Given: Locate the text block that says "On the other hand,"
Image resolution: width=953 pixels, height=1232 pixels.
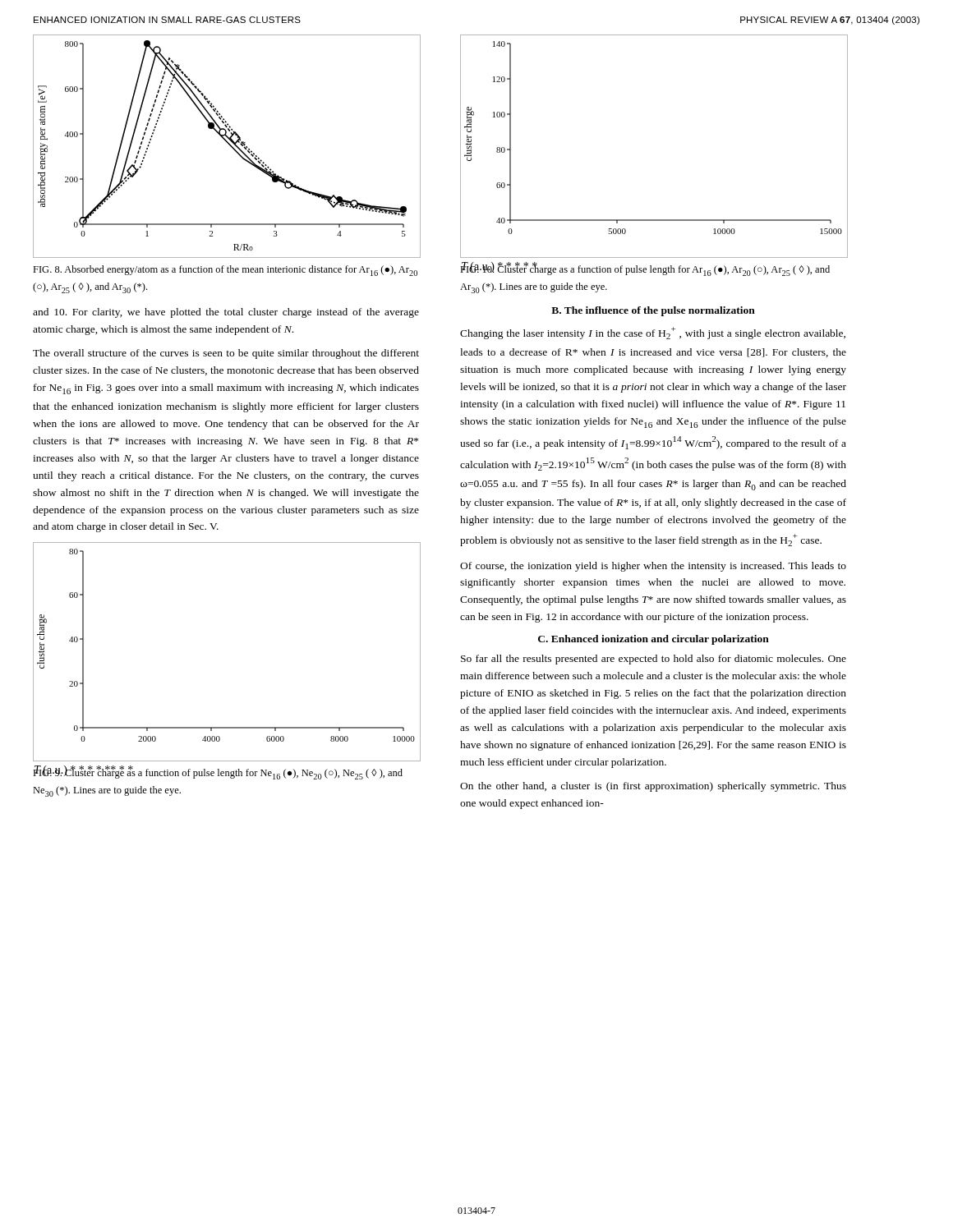Looking at the screenshot, I should tap(653, 794).
